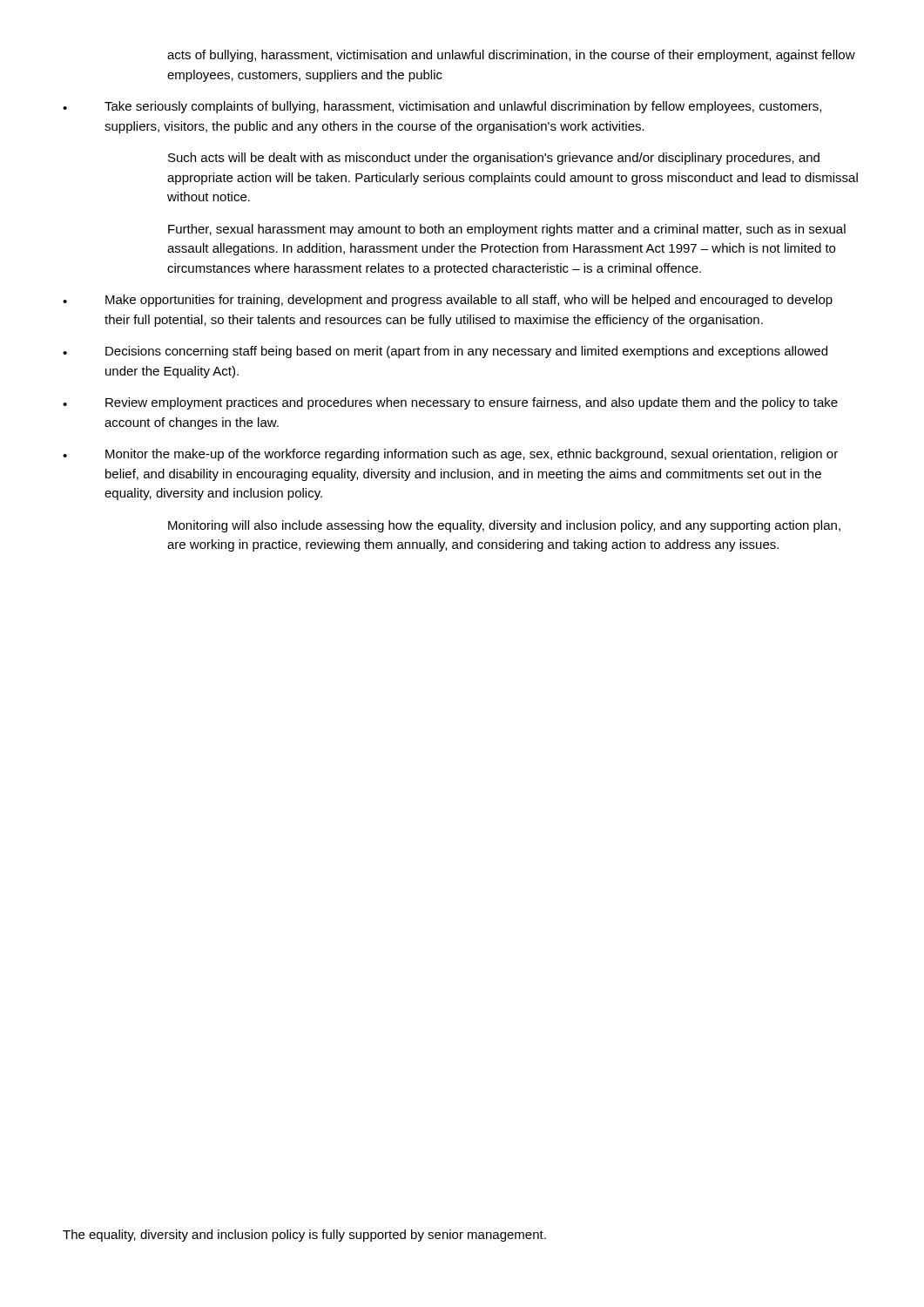This screenshot has width=924, height=1307.
Task: Find the text starting "• Review employment"
Action: click(x=462, y=413)
